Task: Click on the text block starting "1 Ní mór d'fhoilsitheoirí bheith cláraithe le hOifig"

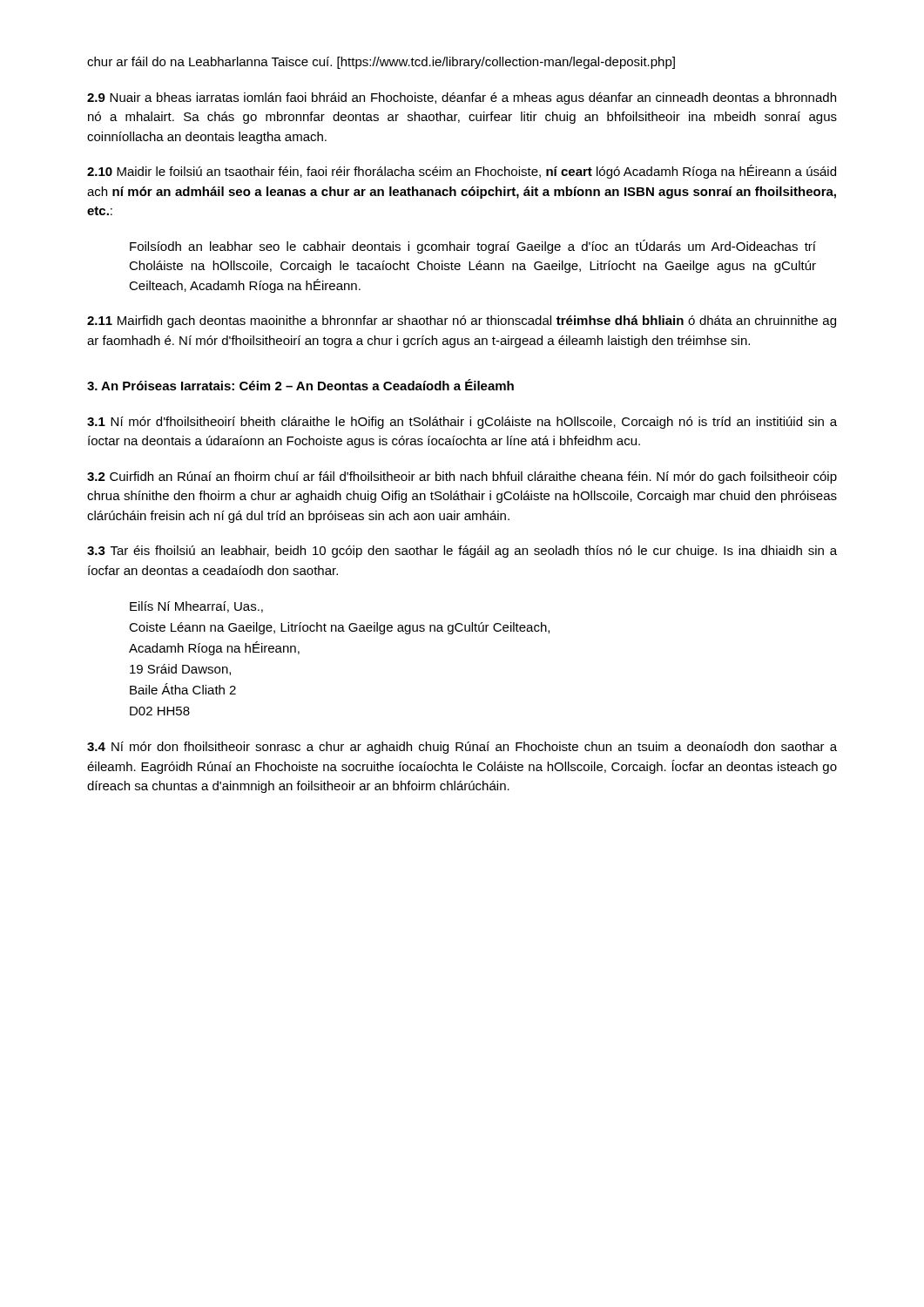Action: coord(462,431)
